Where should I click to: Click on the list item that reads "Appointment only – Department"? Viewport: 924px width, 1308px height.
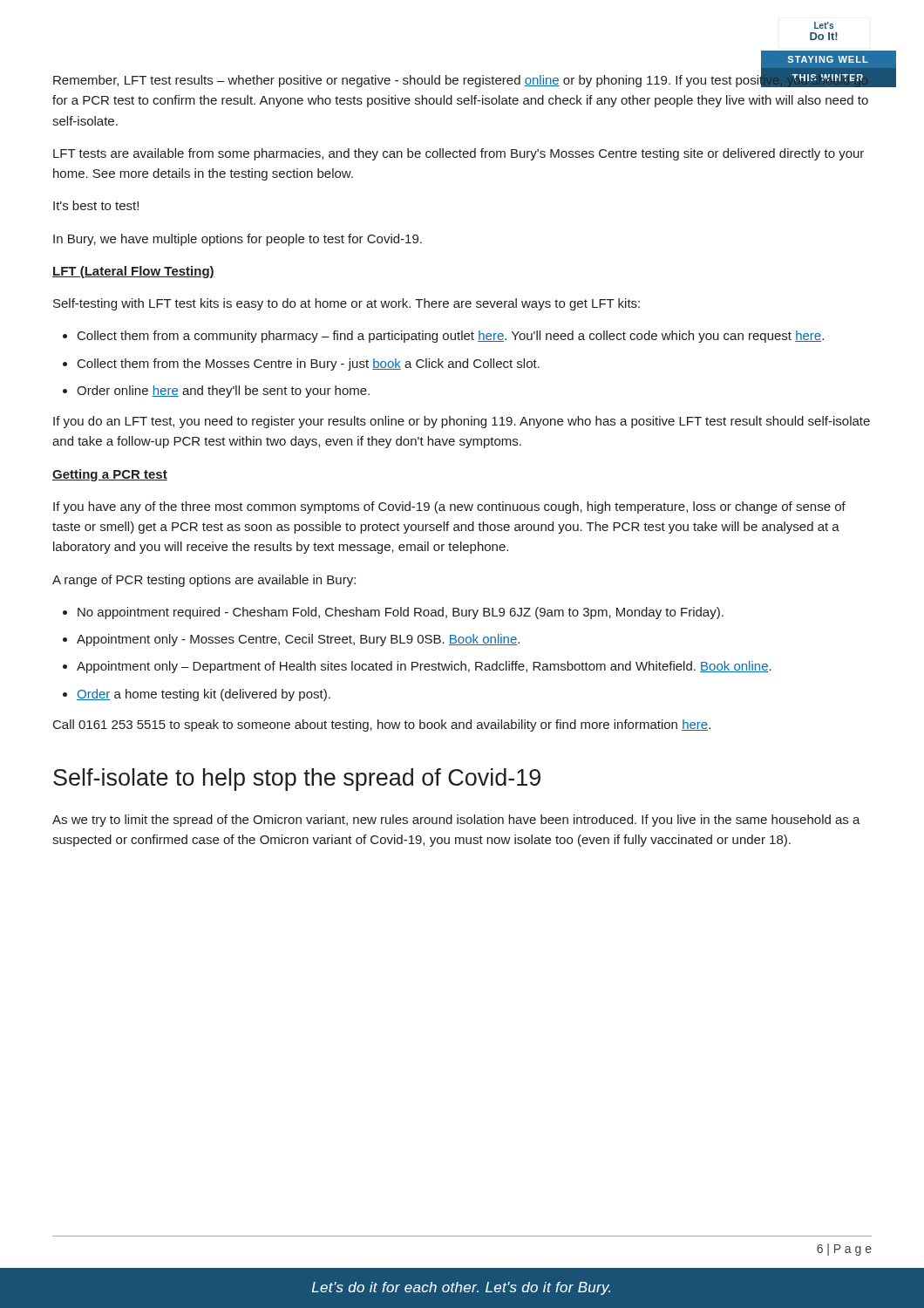[424, 666]
